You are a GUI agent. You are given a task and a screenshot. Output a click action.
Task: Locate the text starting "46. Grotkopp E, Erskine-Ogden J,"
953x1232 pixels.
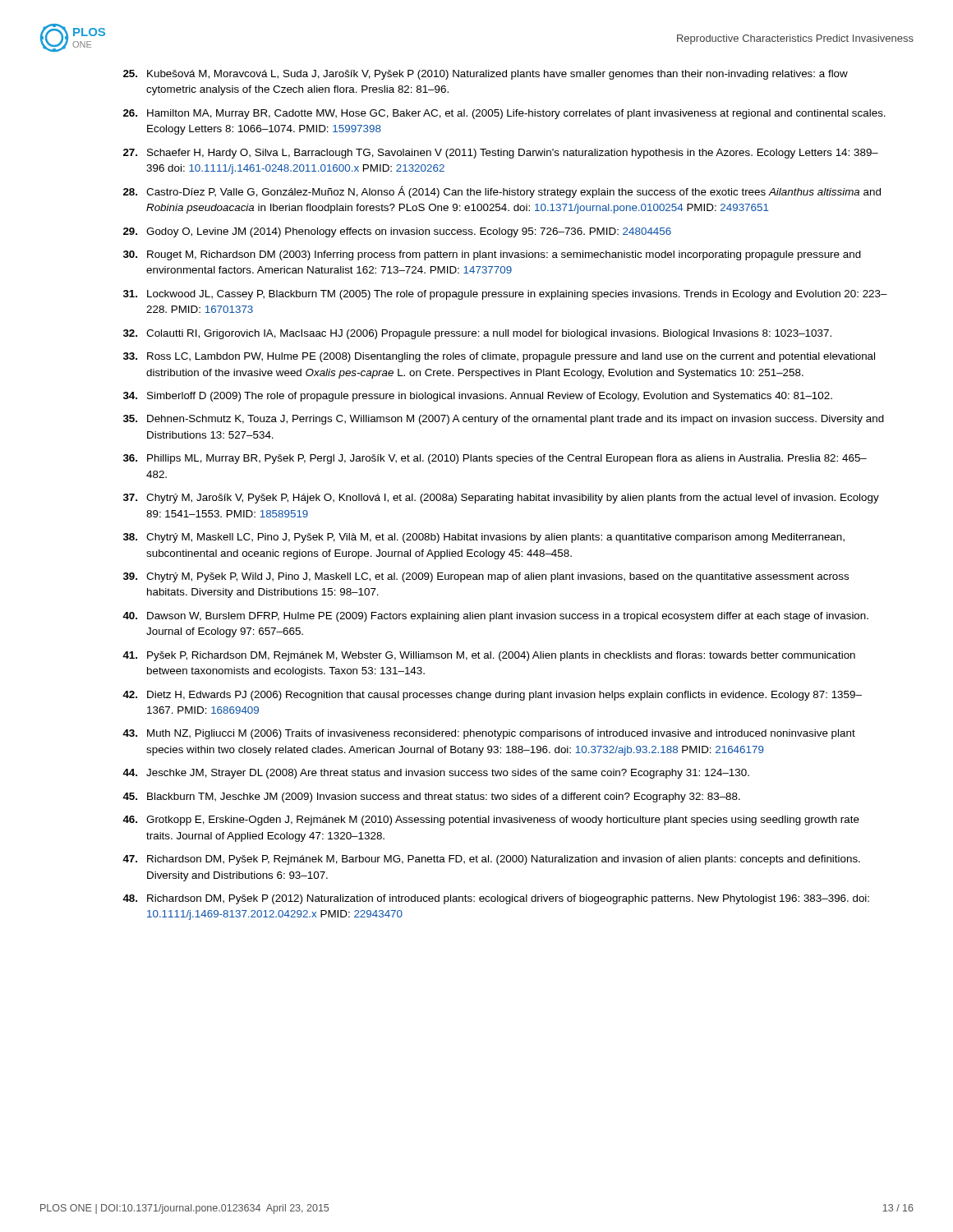[x=497, y=828]
